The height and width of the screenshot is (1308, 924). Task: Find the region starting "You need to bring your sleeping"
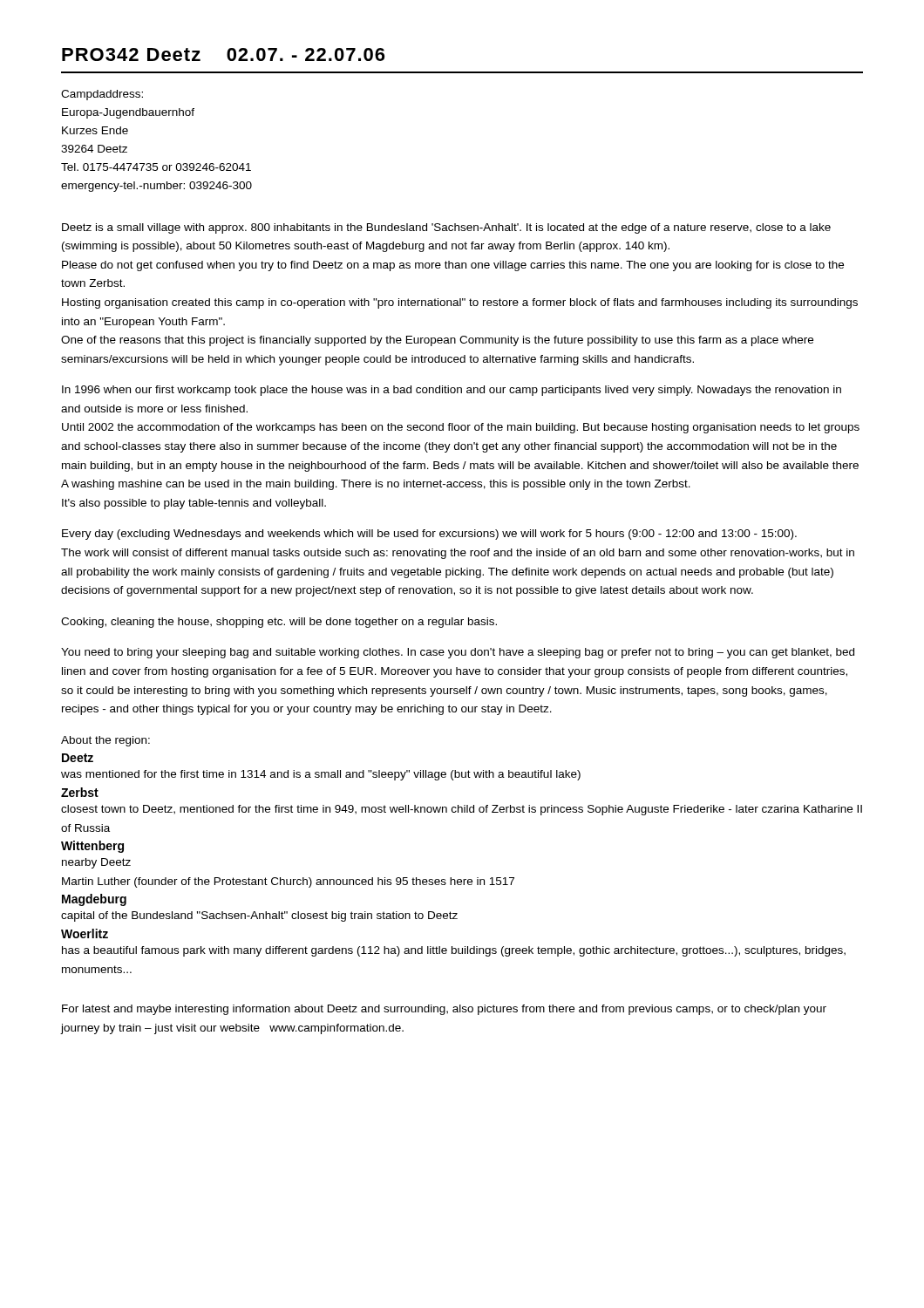click(x=458, y=680)
